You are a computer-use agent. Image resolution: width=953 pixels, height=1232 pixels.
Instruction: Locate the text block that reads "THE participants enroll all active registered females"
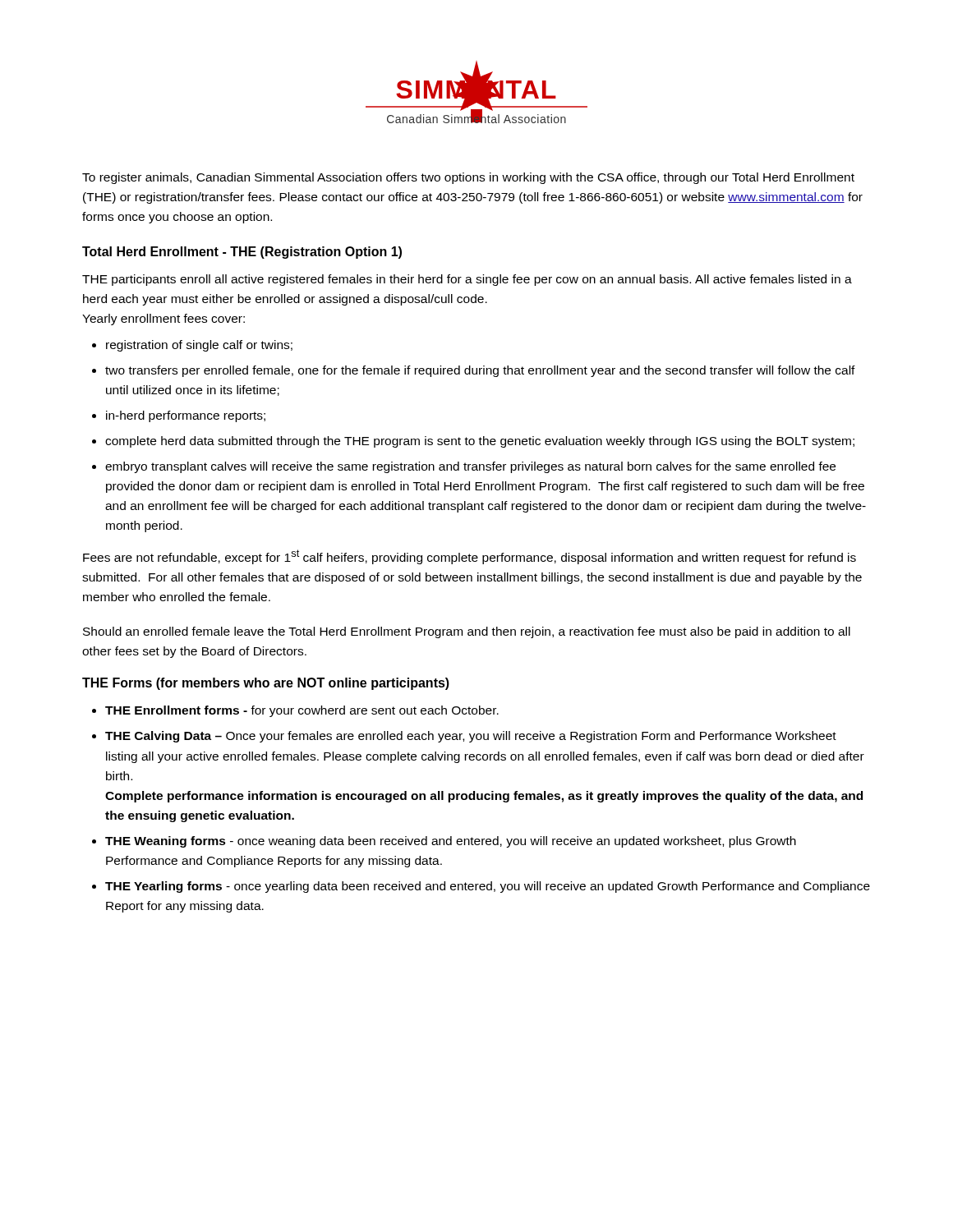point(467,299)
